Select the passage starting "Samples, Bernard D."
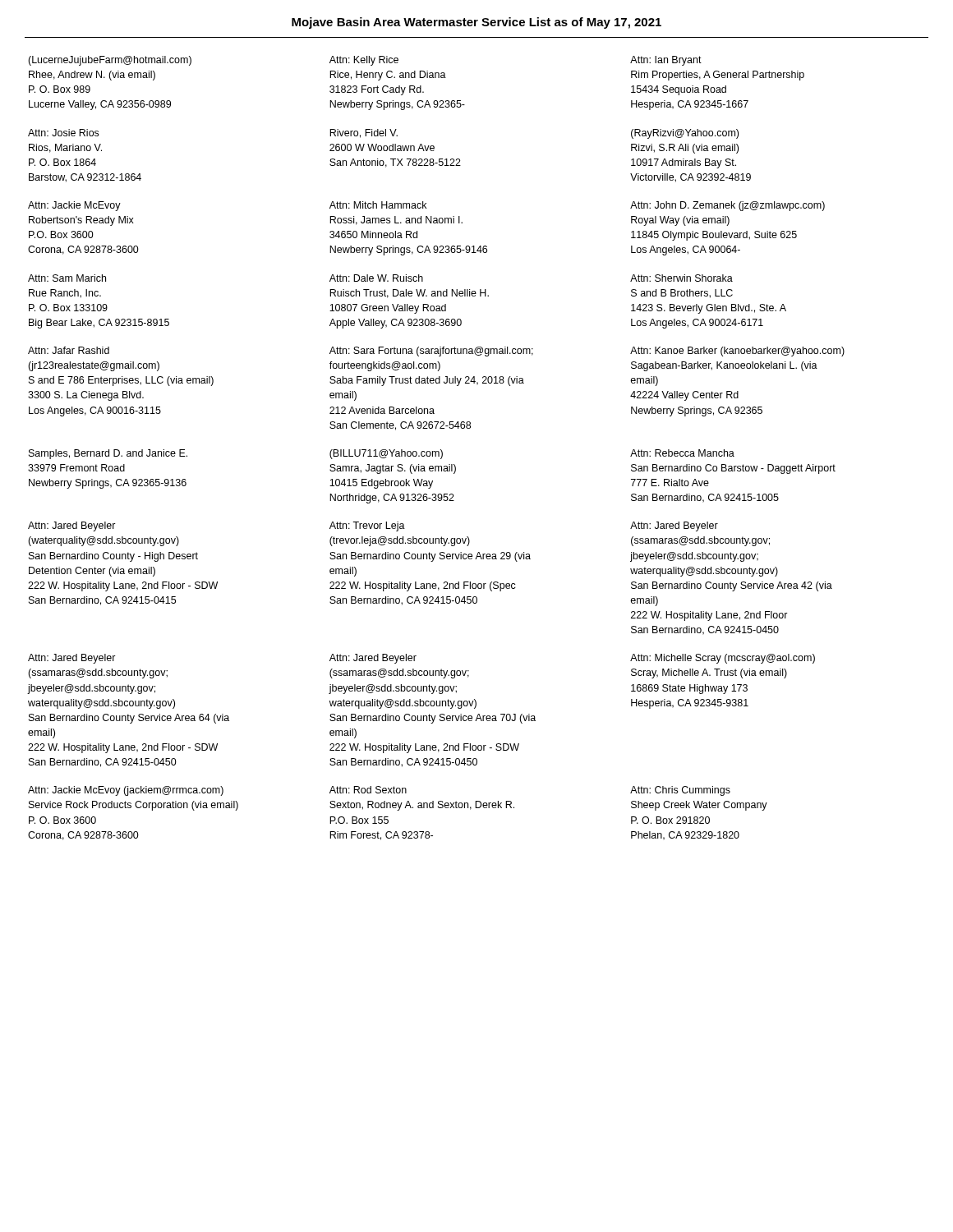Viewport: 953px width, 1232px height. [x=108, y=468]
